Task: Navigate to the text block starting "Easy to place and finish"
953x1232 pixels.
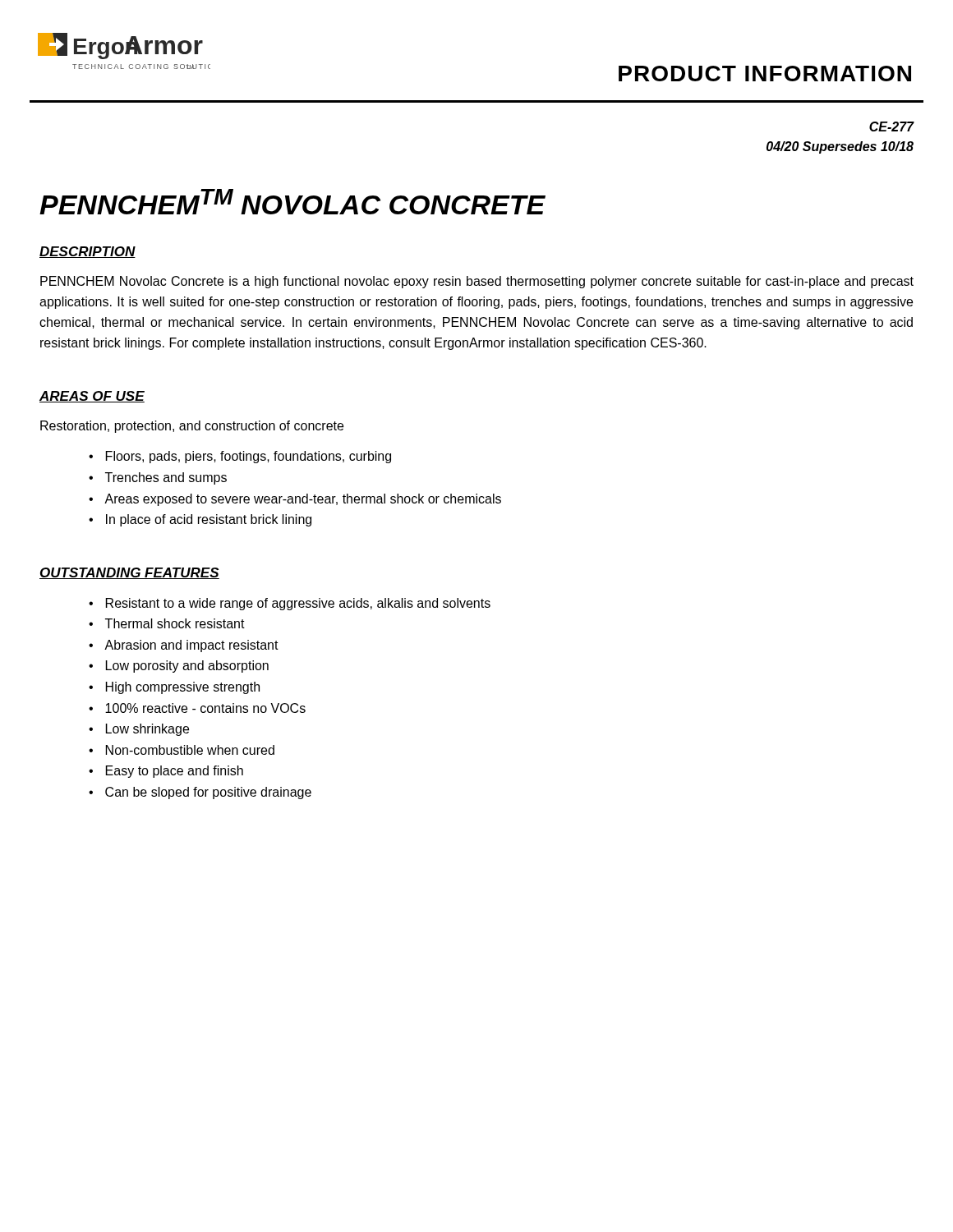Action: 174,771
